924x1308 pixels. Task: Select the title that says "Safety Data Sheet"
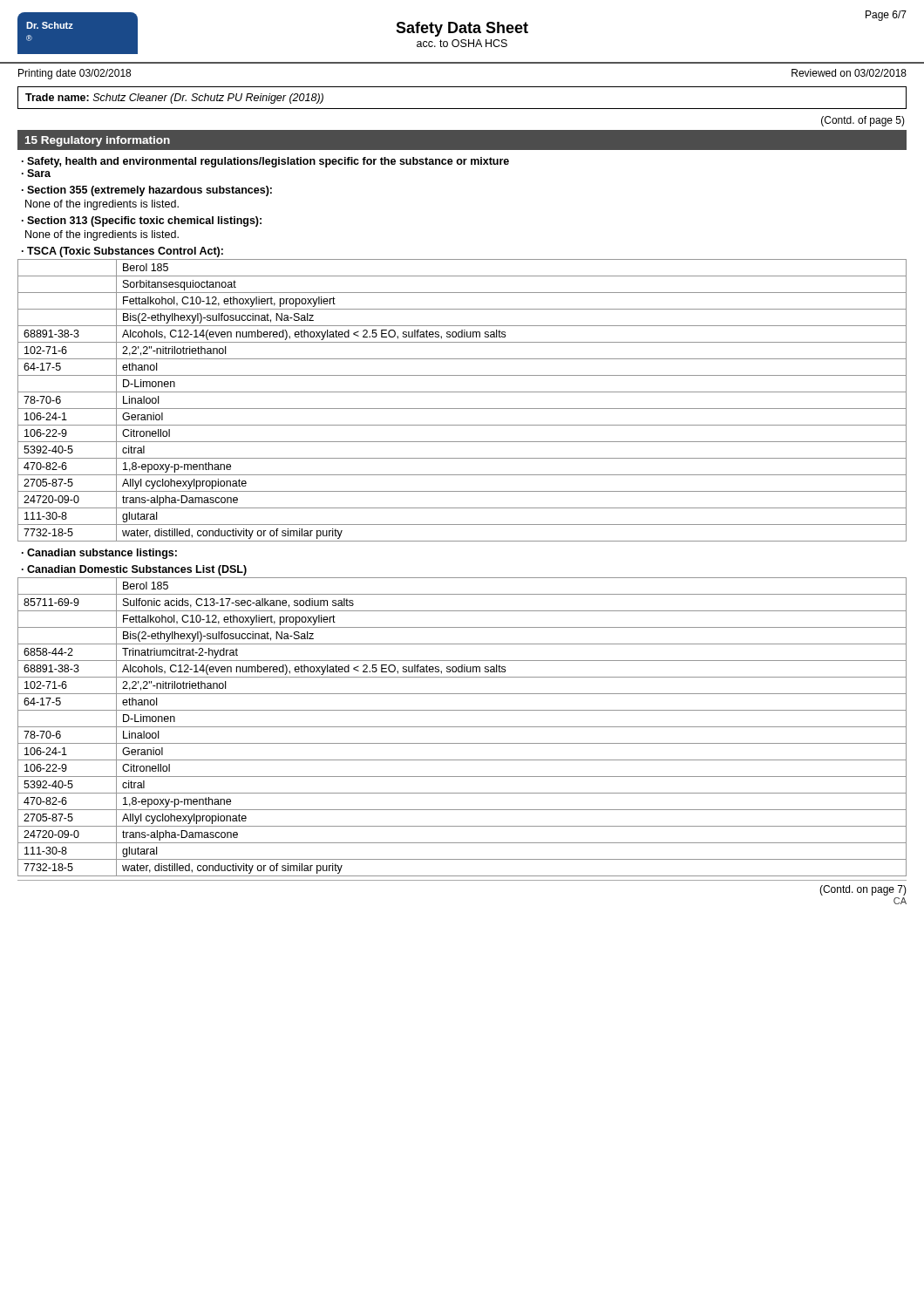click(462, 28)
